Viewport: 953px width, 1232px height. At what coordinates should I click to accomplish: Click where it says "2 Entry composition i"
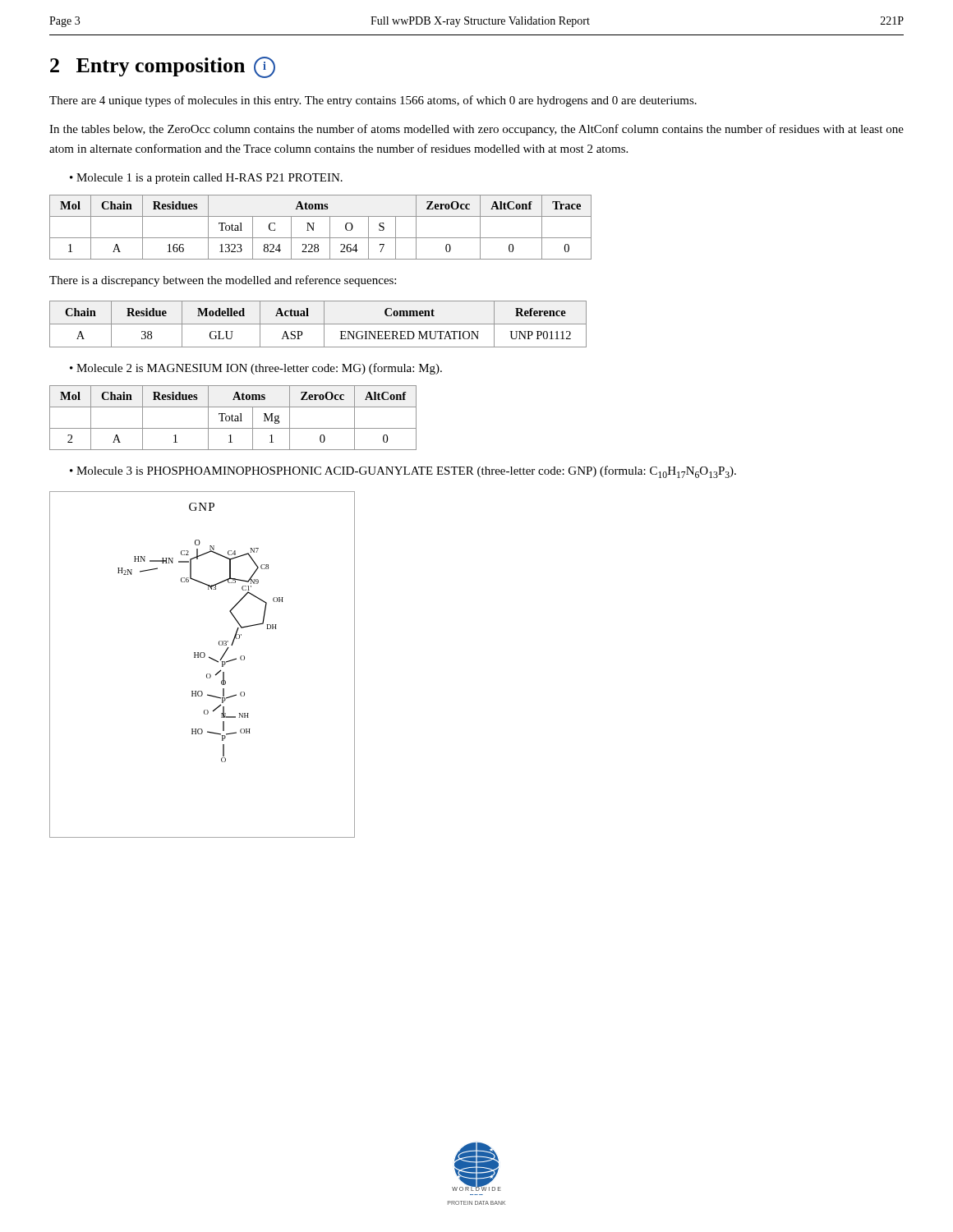click(x=162, y=65)
